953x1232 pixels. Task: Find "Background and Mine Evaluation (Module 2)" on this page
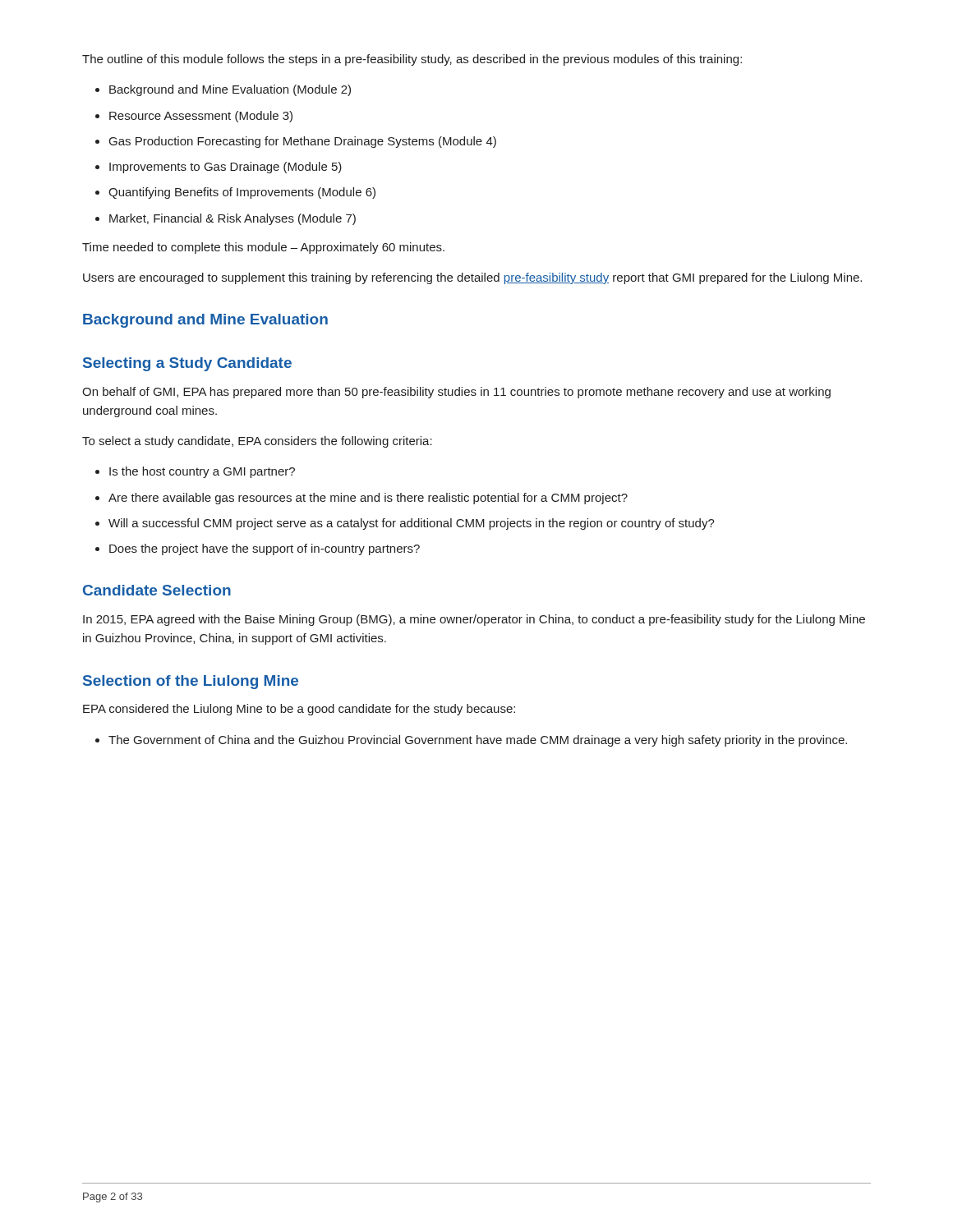click(x=230, y=89)
